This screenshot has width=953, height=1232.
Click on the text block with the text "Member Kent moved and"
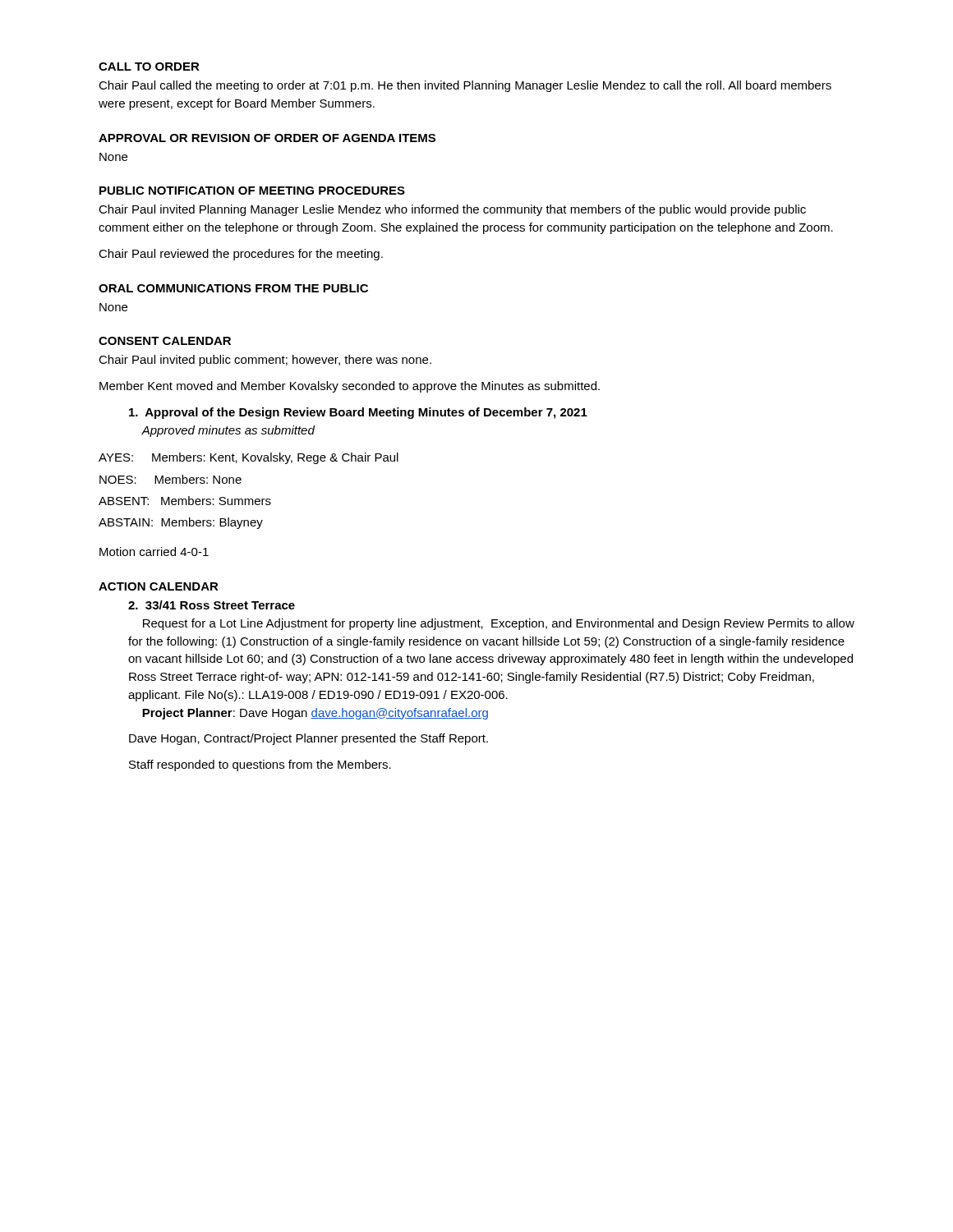click(x=350, y=386)
